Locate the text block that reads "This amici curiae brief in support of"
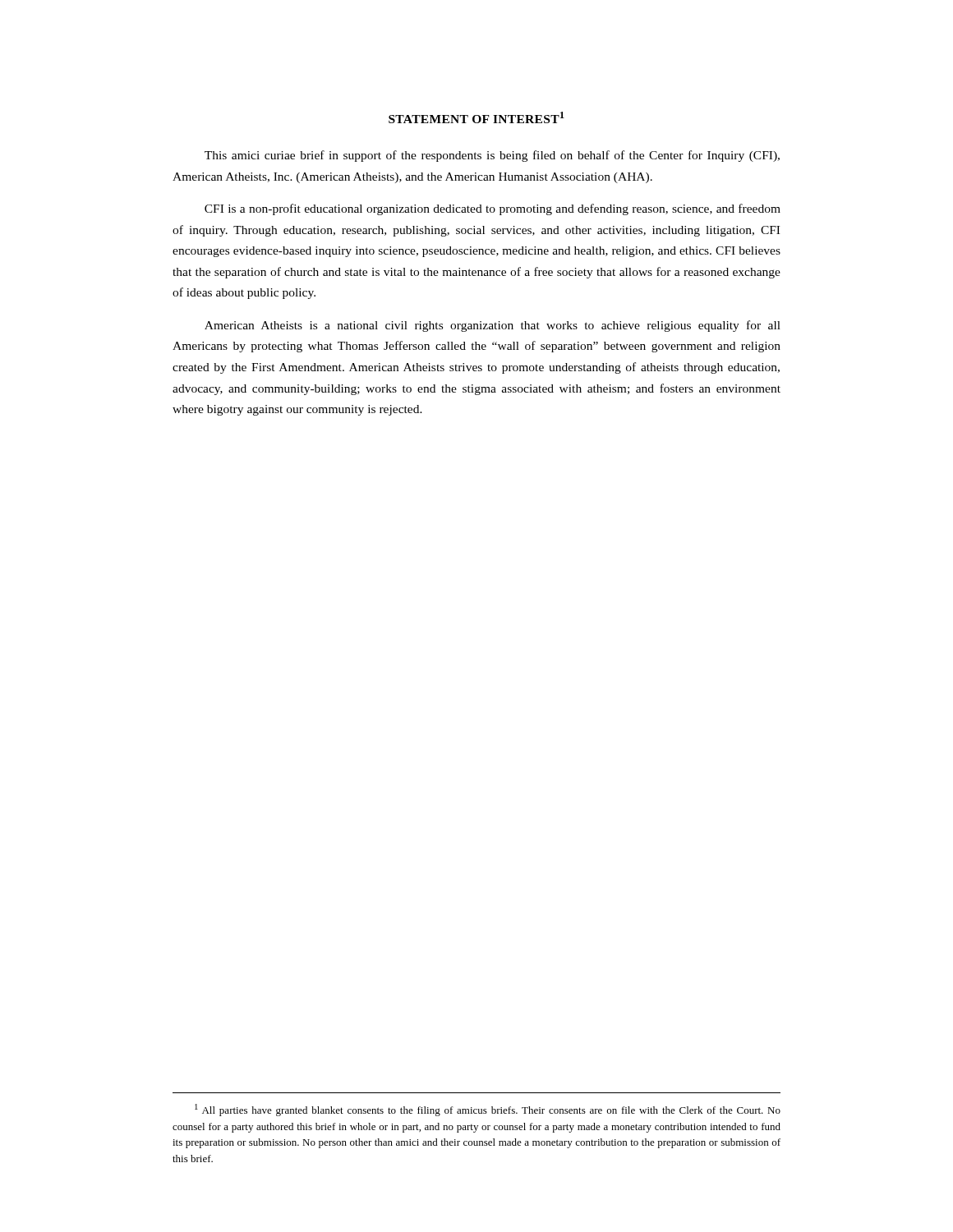953x1232 pixels. [476, 165]
